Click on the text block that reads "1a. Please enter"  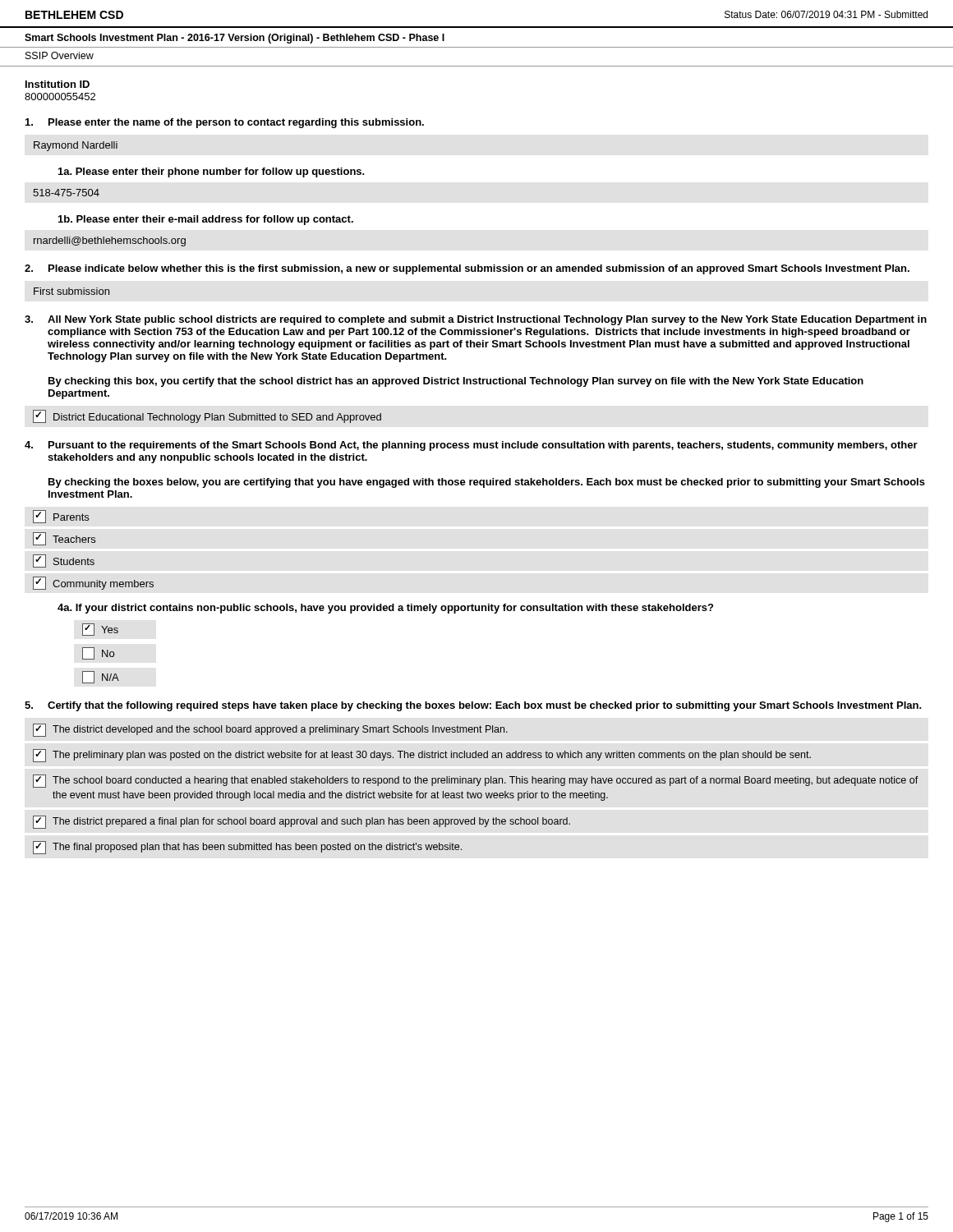pyautogui.click(x=211, y=171)
